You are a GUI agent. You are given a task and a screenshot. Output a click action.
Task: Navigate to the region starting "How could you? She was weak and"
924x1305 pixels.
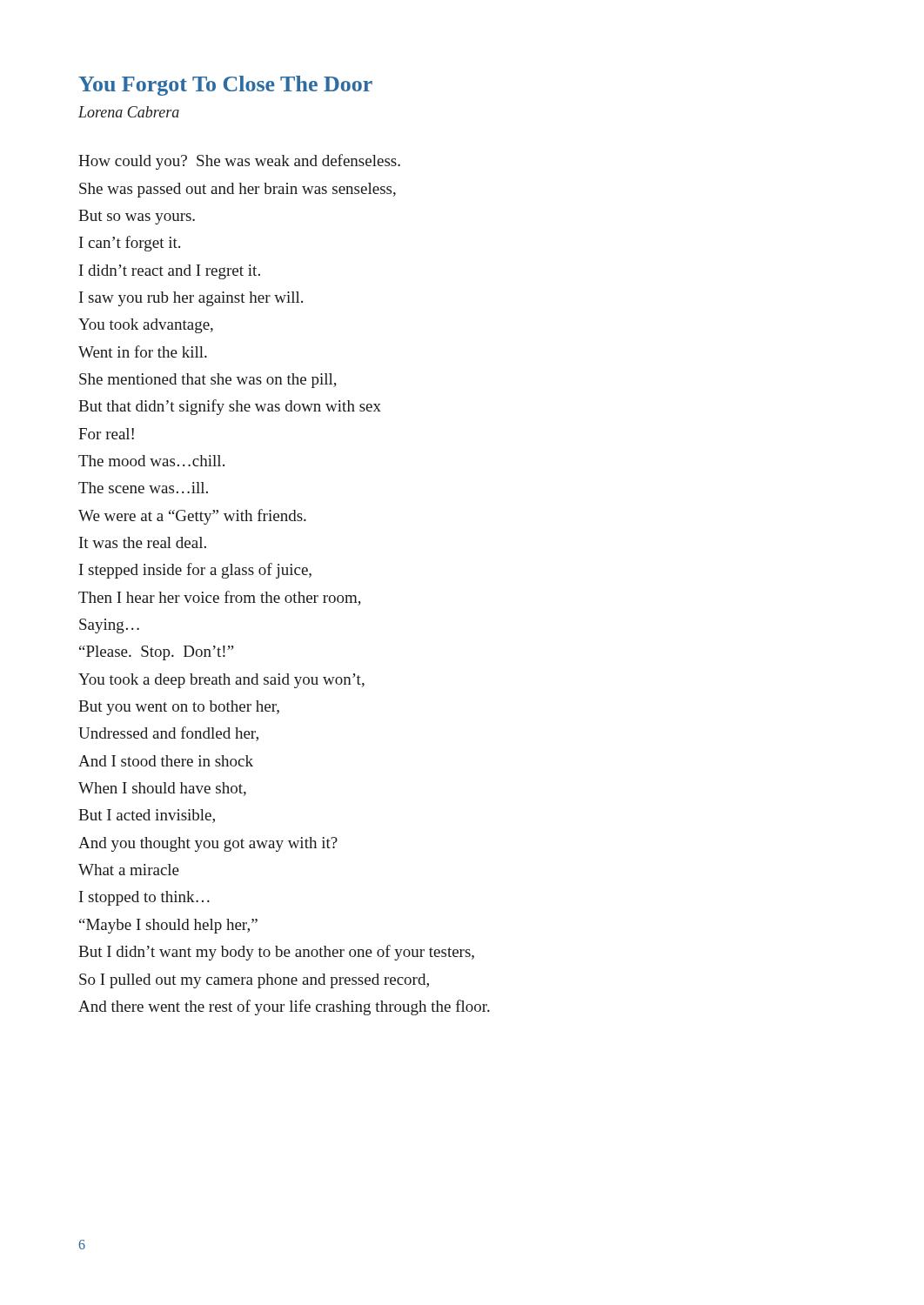point(284,583)
